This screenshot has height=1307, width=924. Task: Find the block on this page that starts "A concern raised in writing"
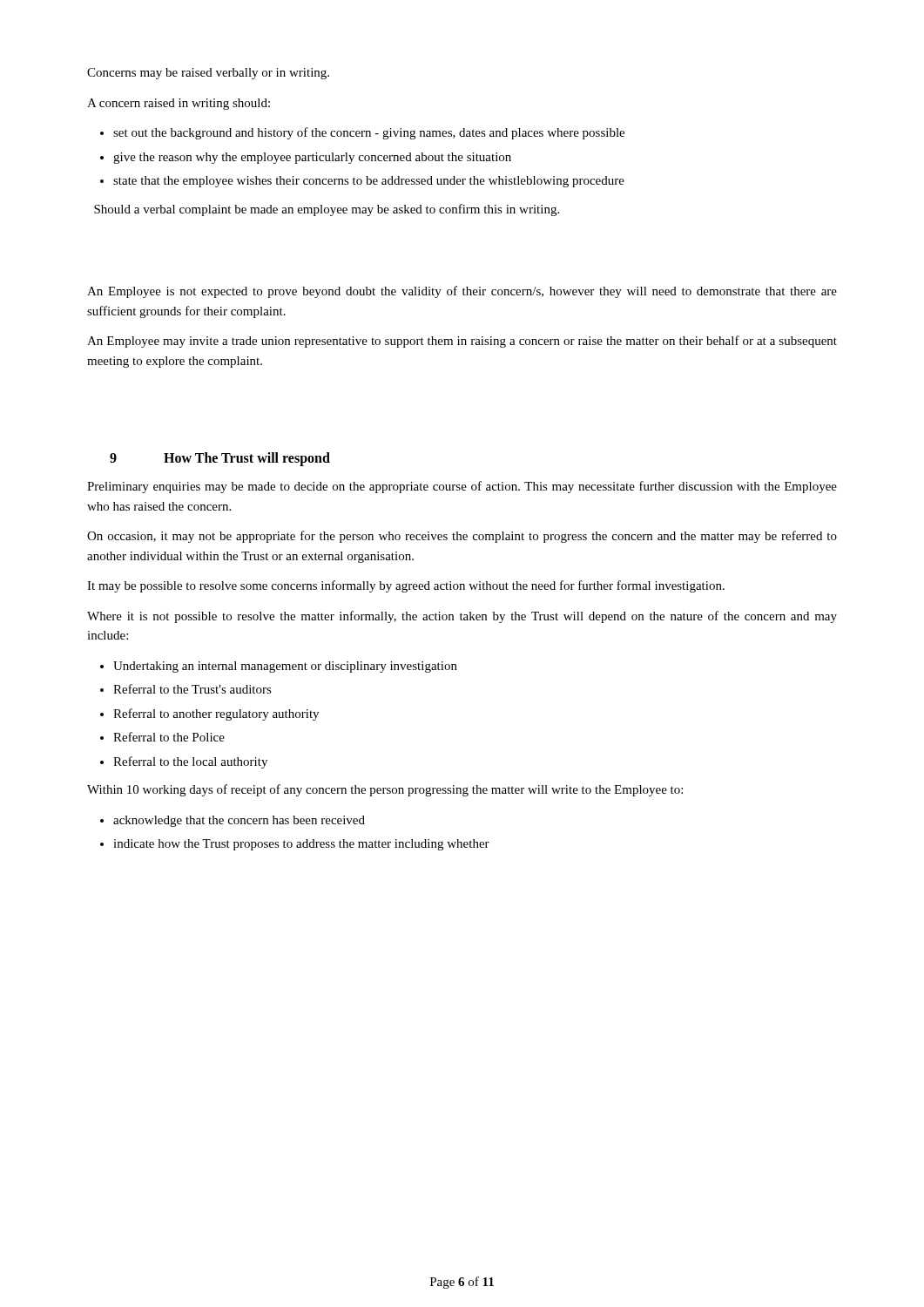point(179,104)
